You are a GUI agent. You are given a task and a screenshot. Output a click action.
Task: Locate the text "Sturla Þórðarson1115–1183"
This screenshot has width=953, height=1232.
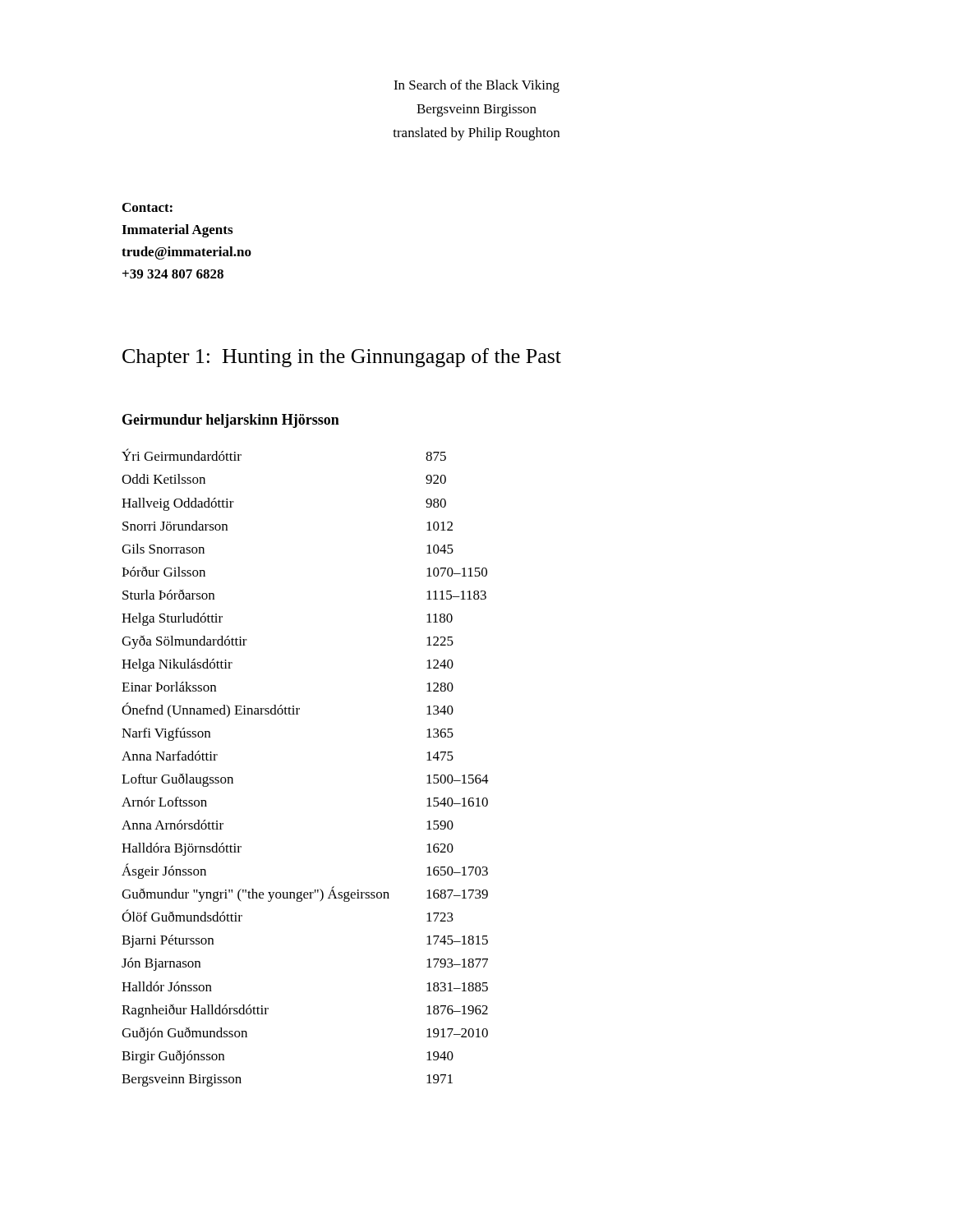(x=170, y=593)
